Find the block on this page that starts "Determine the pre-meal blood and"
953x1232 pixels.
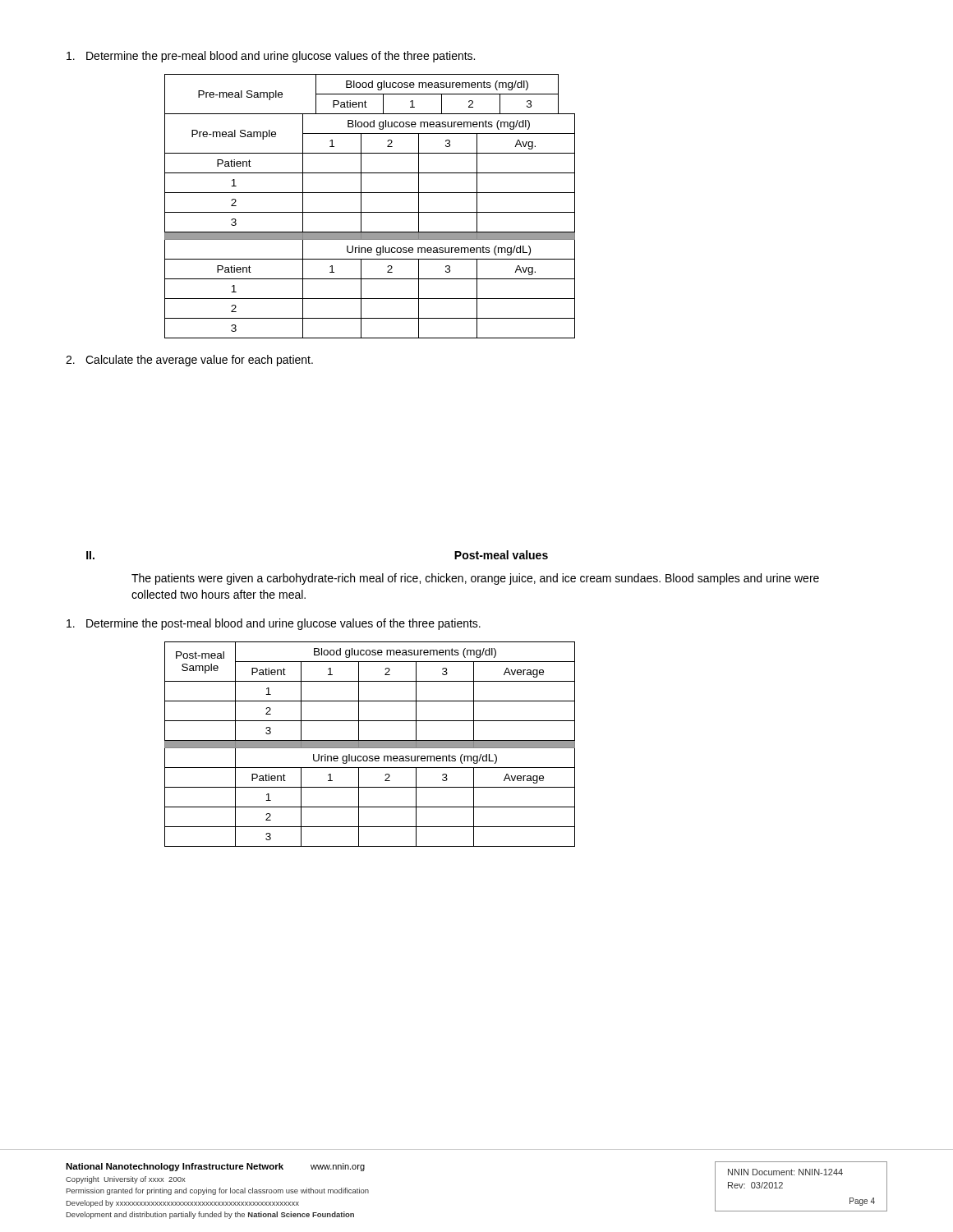click(271, 56)
